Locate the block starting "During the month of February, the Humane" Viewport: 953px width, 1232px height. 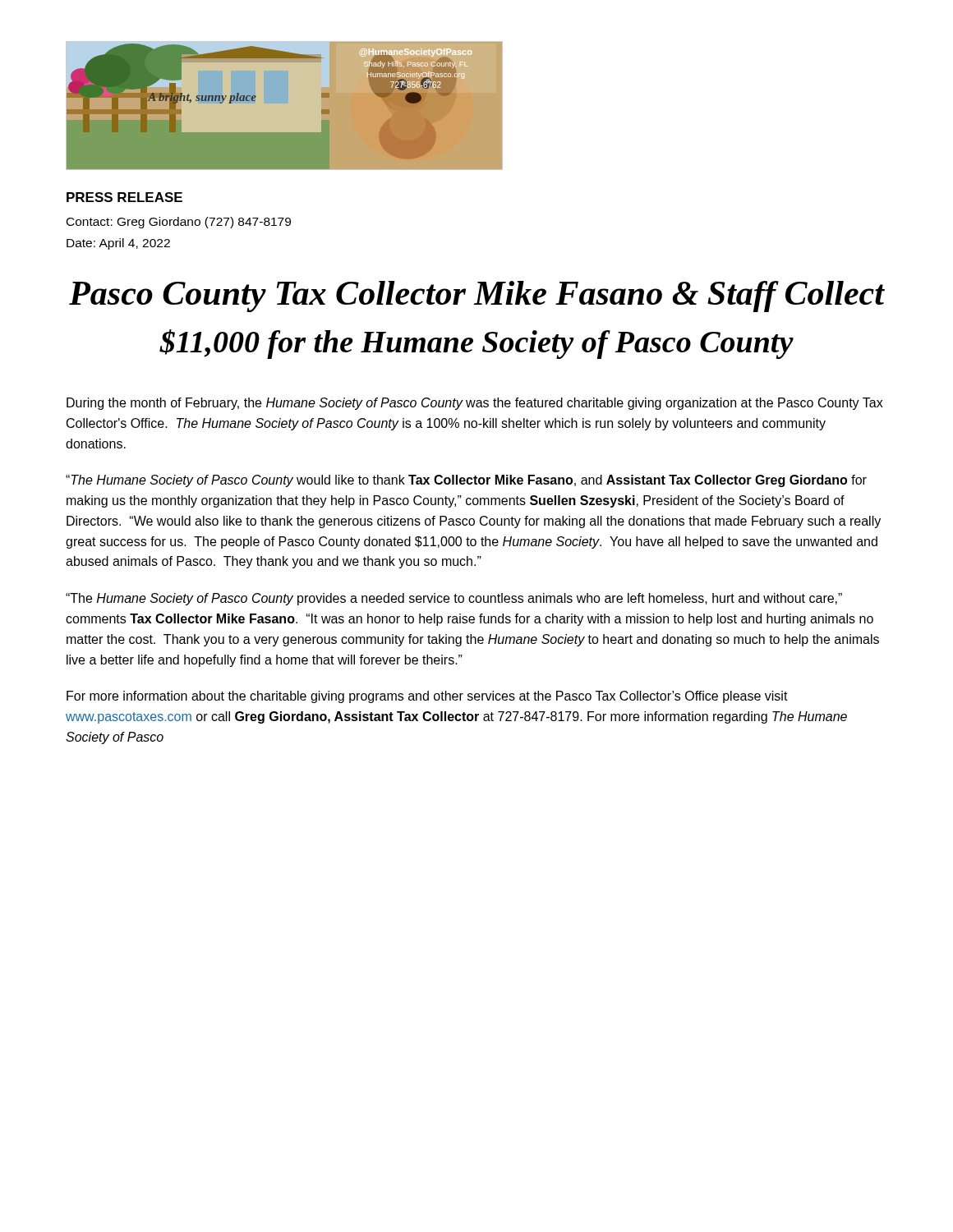474,423
